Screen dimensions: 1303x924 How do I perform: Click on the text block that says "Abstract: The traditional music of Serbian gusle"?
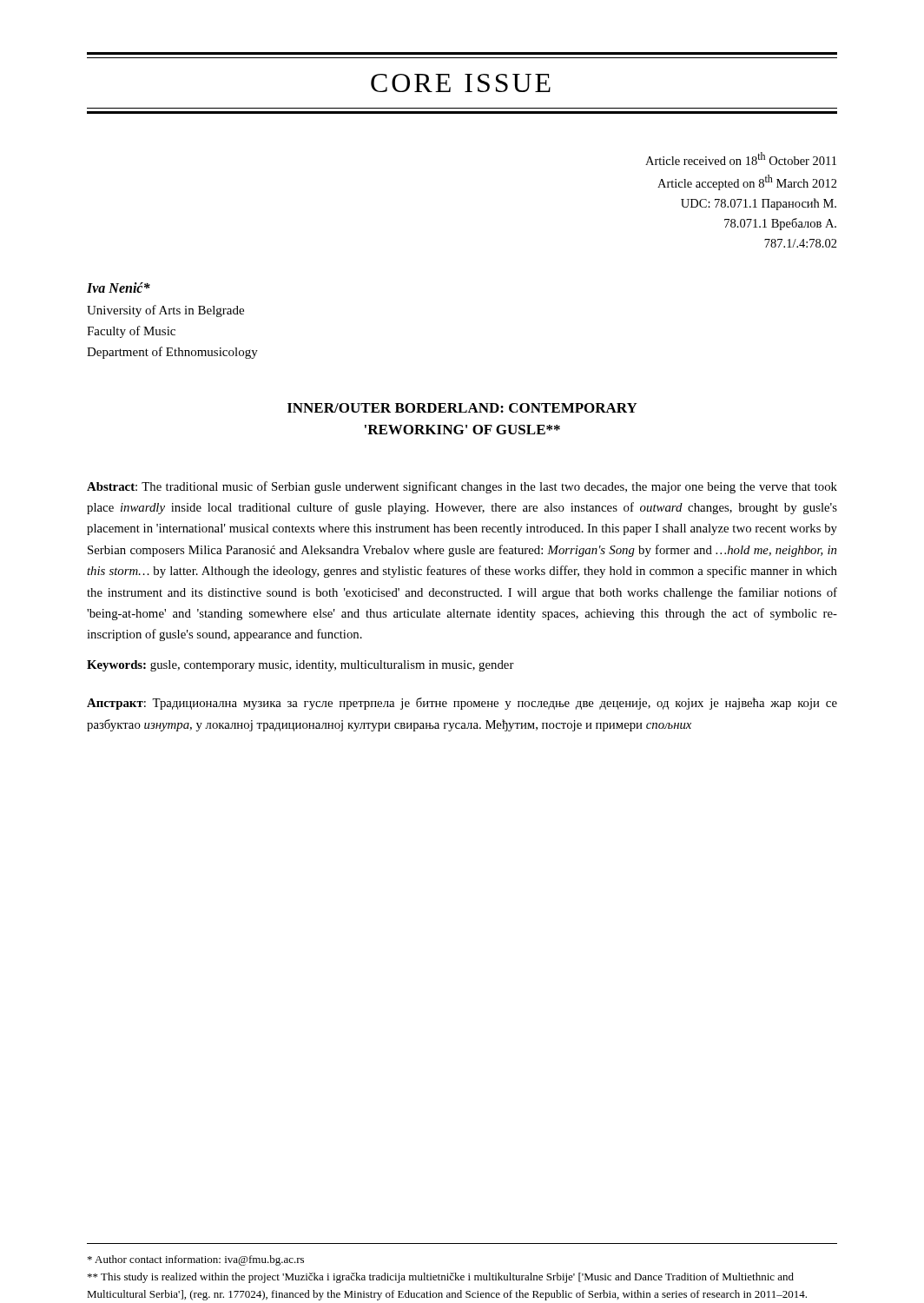(462, 560)
